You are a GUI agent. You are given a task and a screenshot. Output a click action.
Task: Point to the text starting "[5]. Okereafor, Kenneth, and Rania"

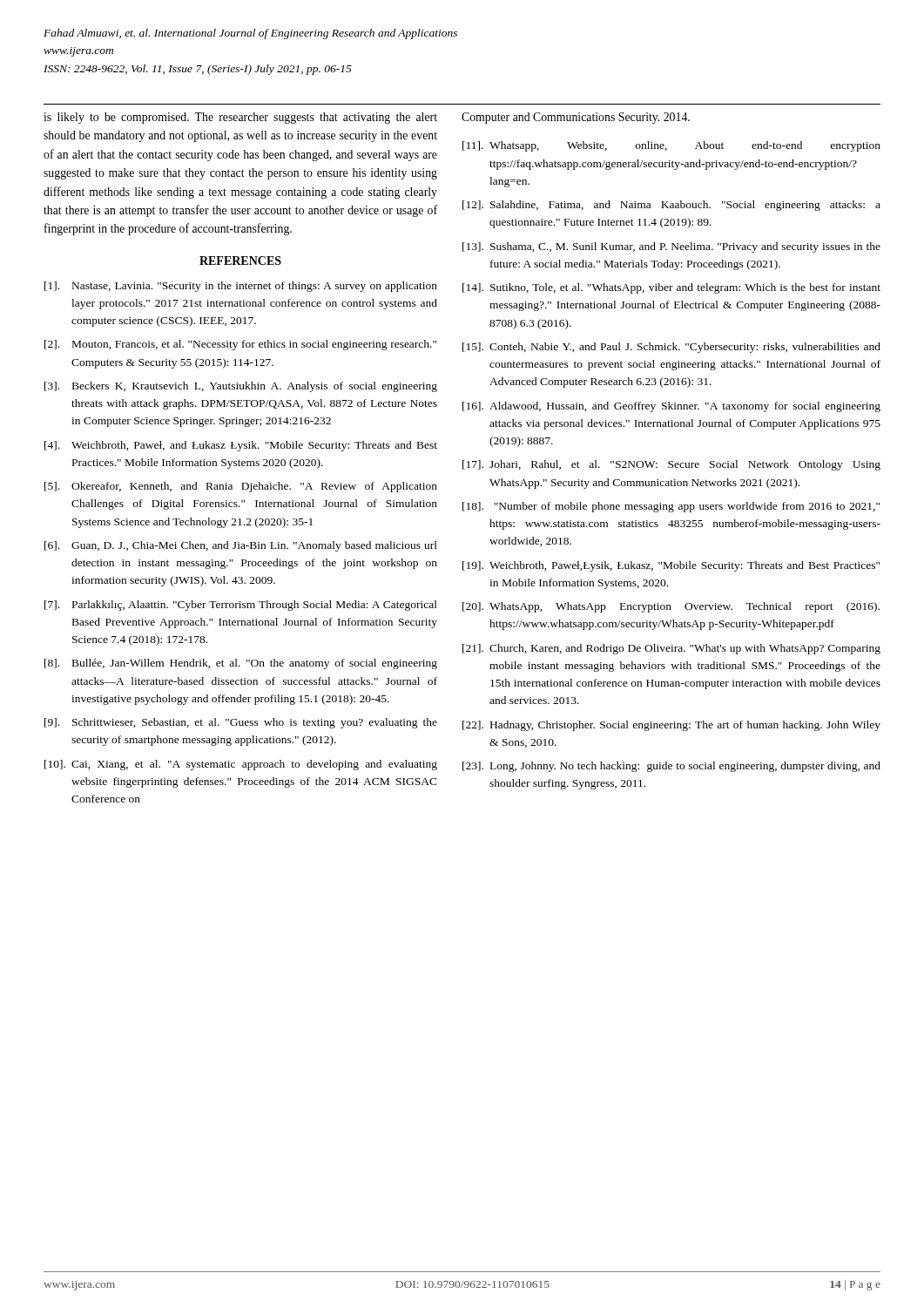click(240, 504)
